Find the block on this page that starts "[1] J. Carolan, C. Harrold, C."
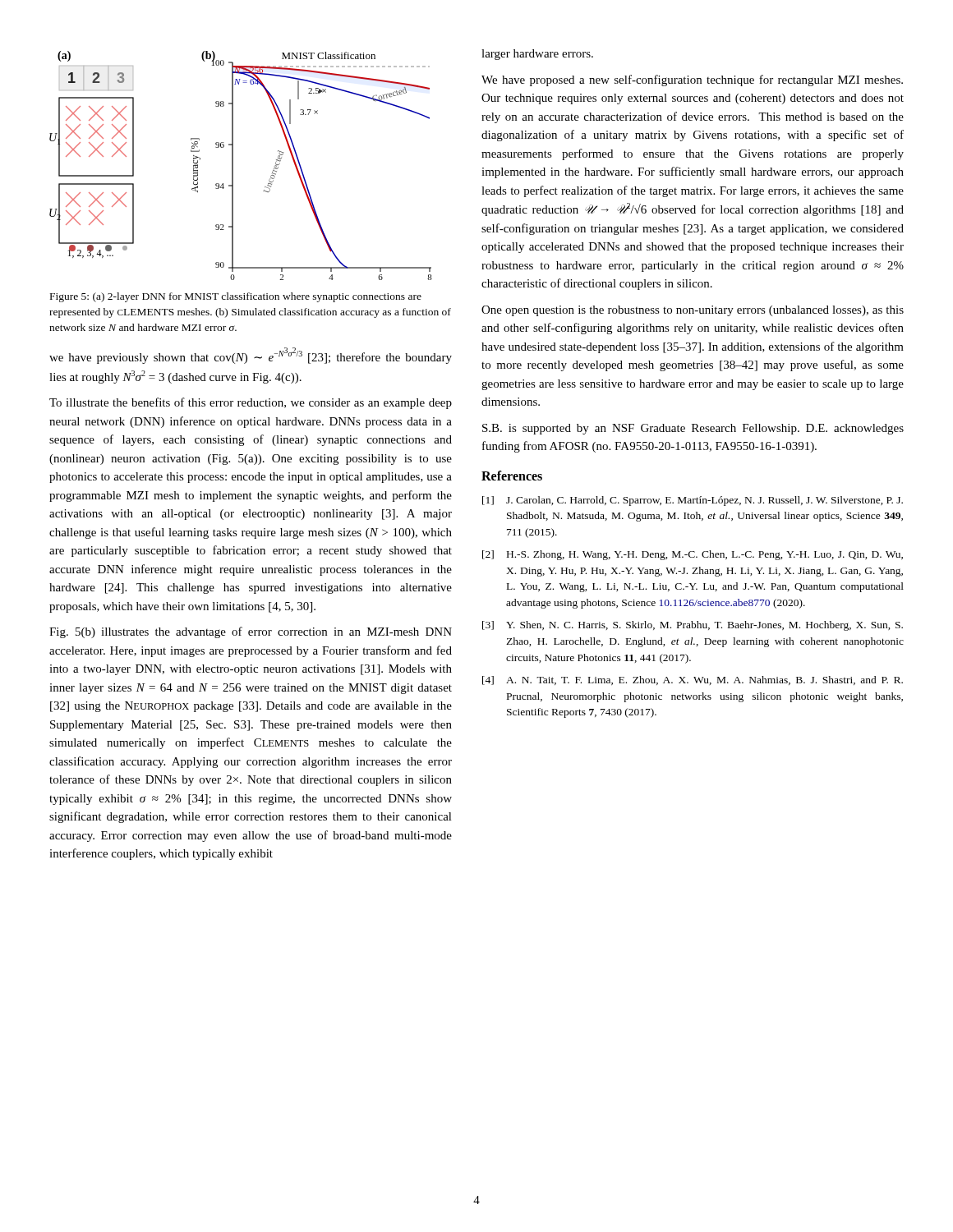The height and width of the screenshot is (1232, 953). (x=693, y=516)
